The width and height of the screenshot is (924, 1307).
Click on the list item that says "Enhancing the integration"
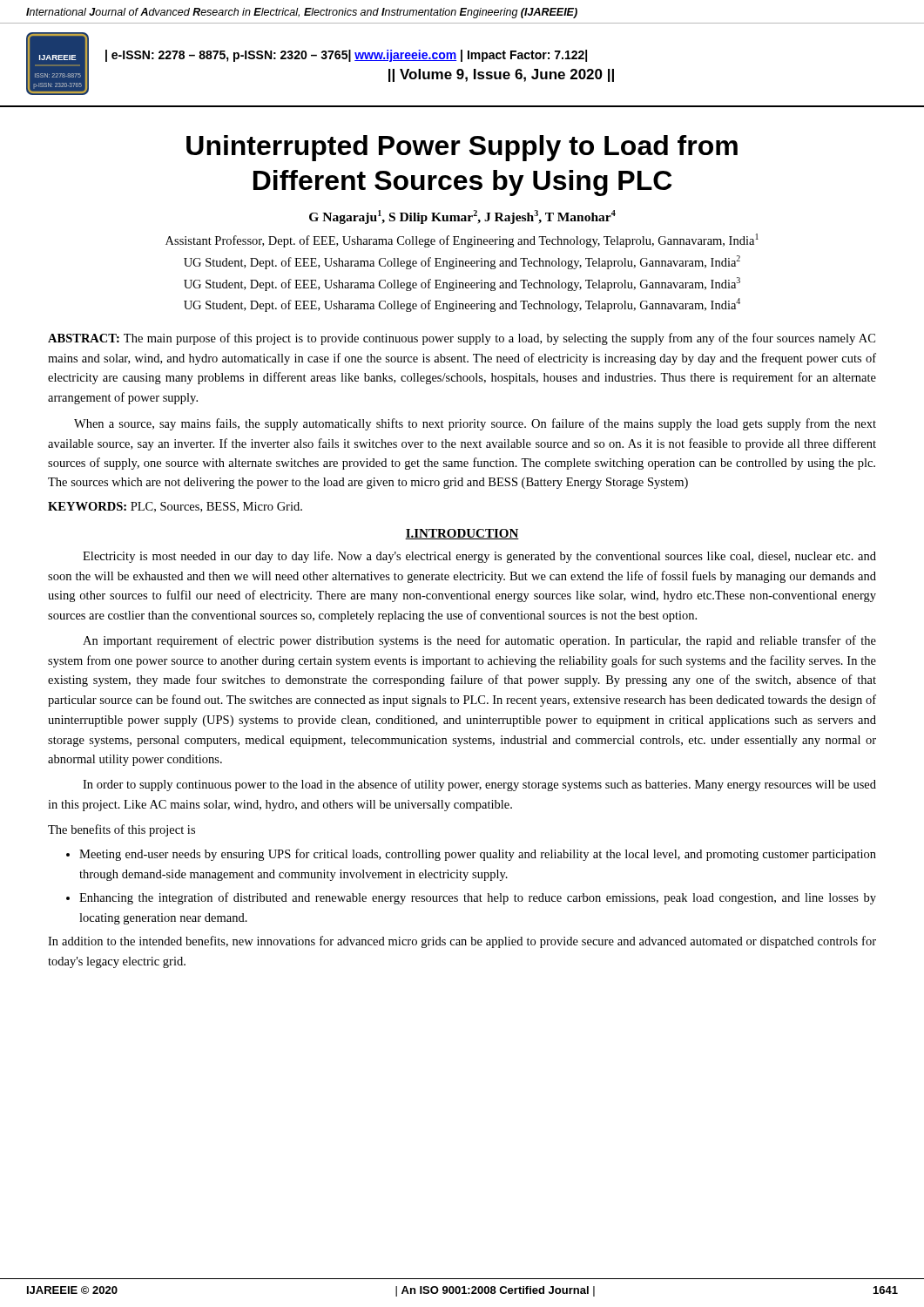(478, 908)
